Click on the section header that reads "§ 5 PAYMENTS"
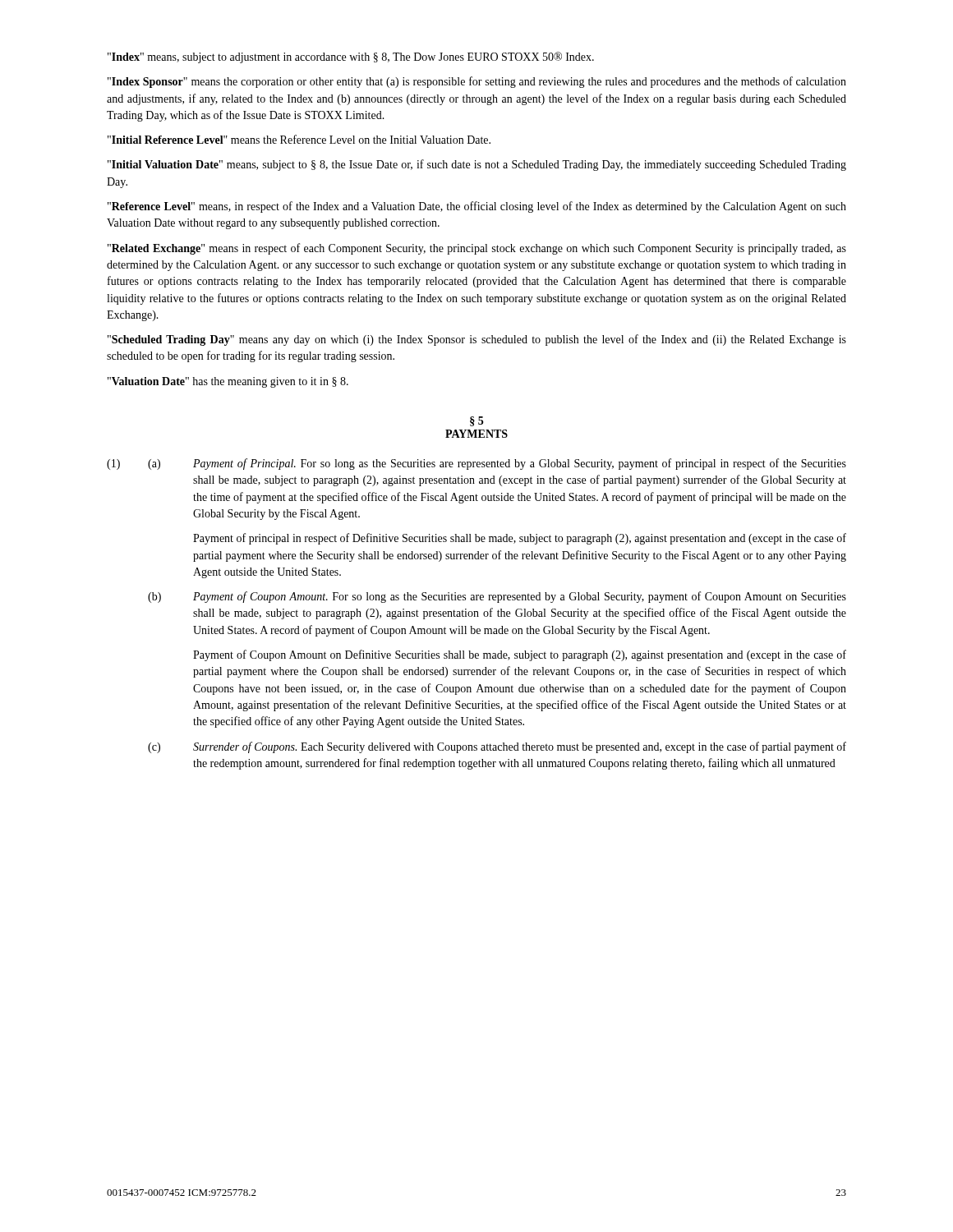The image size is (953, 1232). 476,428
